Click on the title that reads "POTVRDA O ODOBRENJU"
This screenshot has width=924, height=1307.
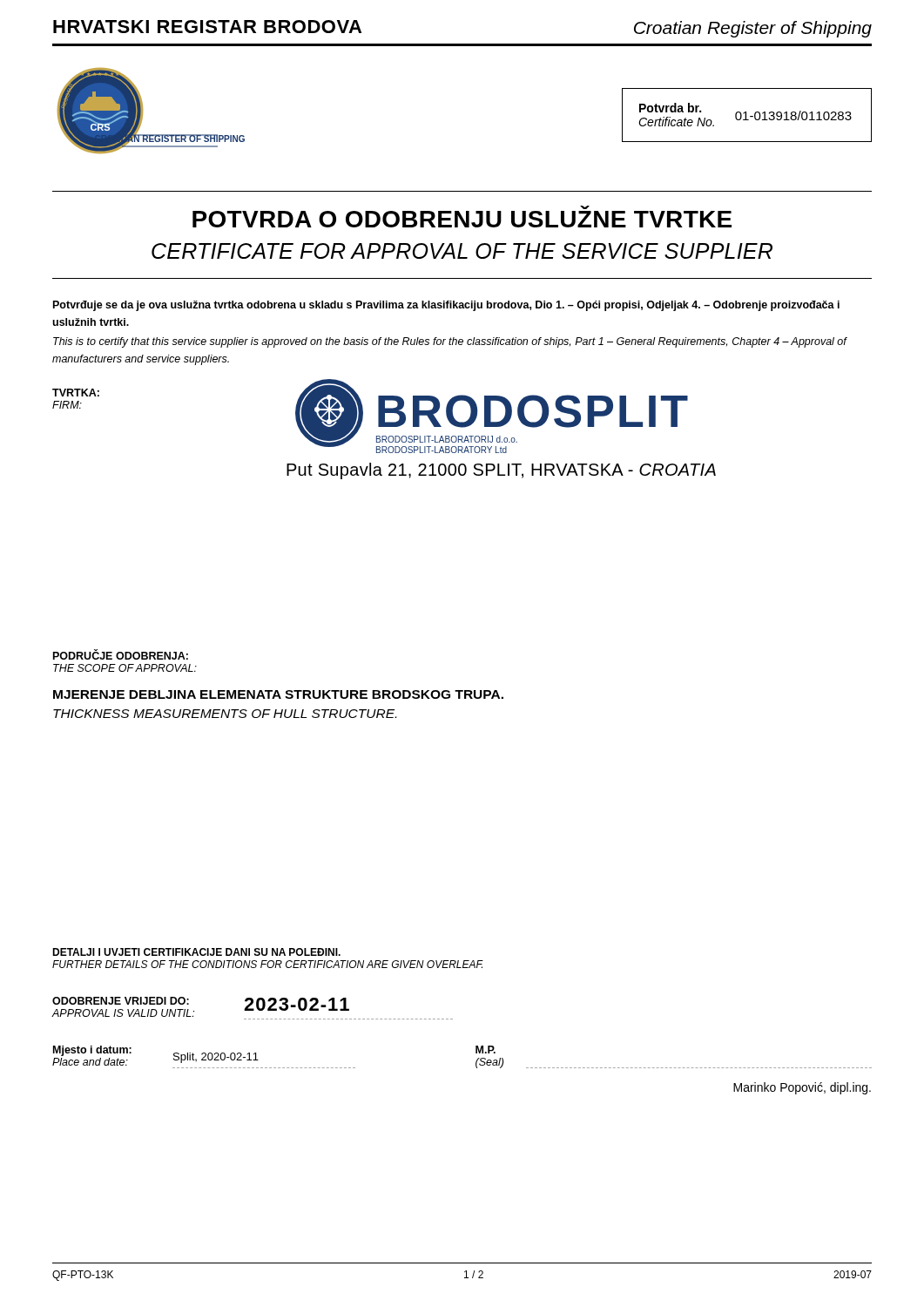(x=462, y=235)
